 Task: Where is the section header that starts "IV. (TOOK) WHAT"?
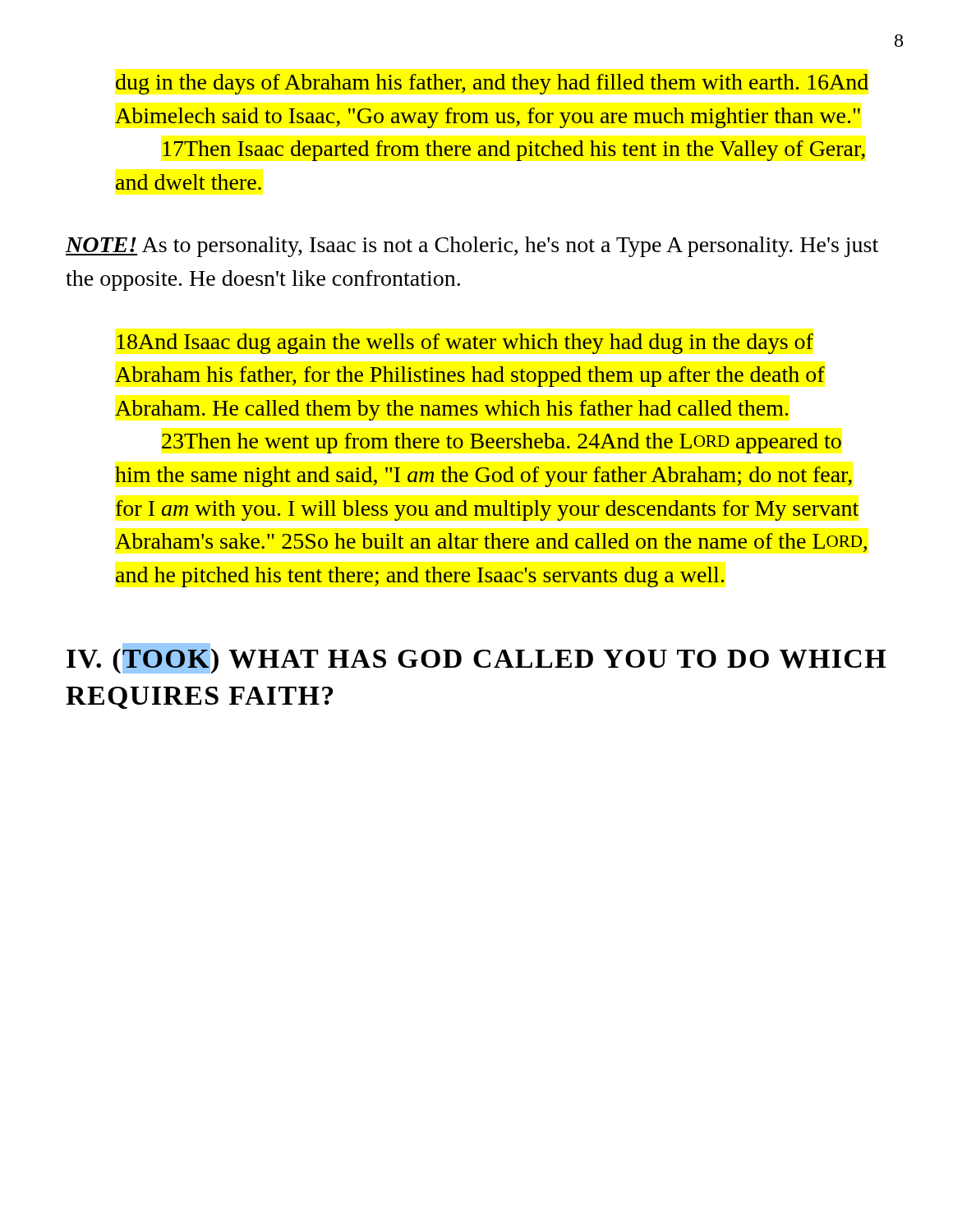point(476,677)
